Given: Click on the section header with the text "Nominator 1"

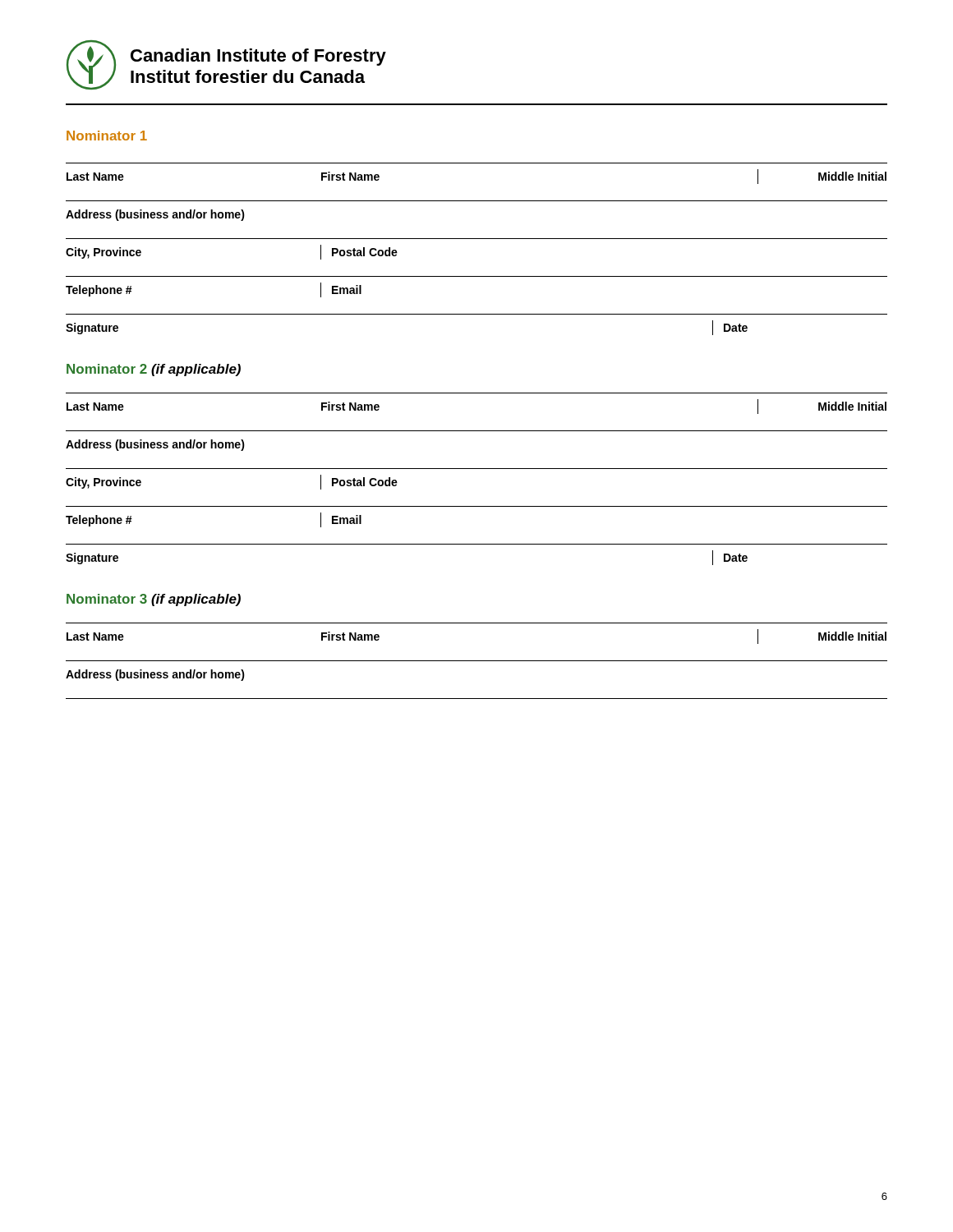Looking at the screenshot, I should 106,136.
